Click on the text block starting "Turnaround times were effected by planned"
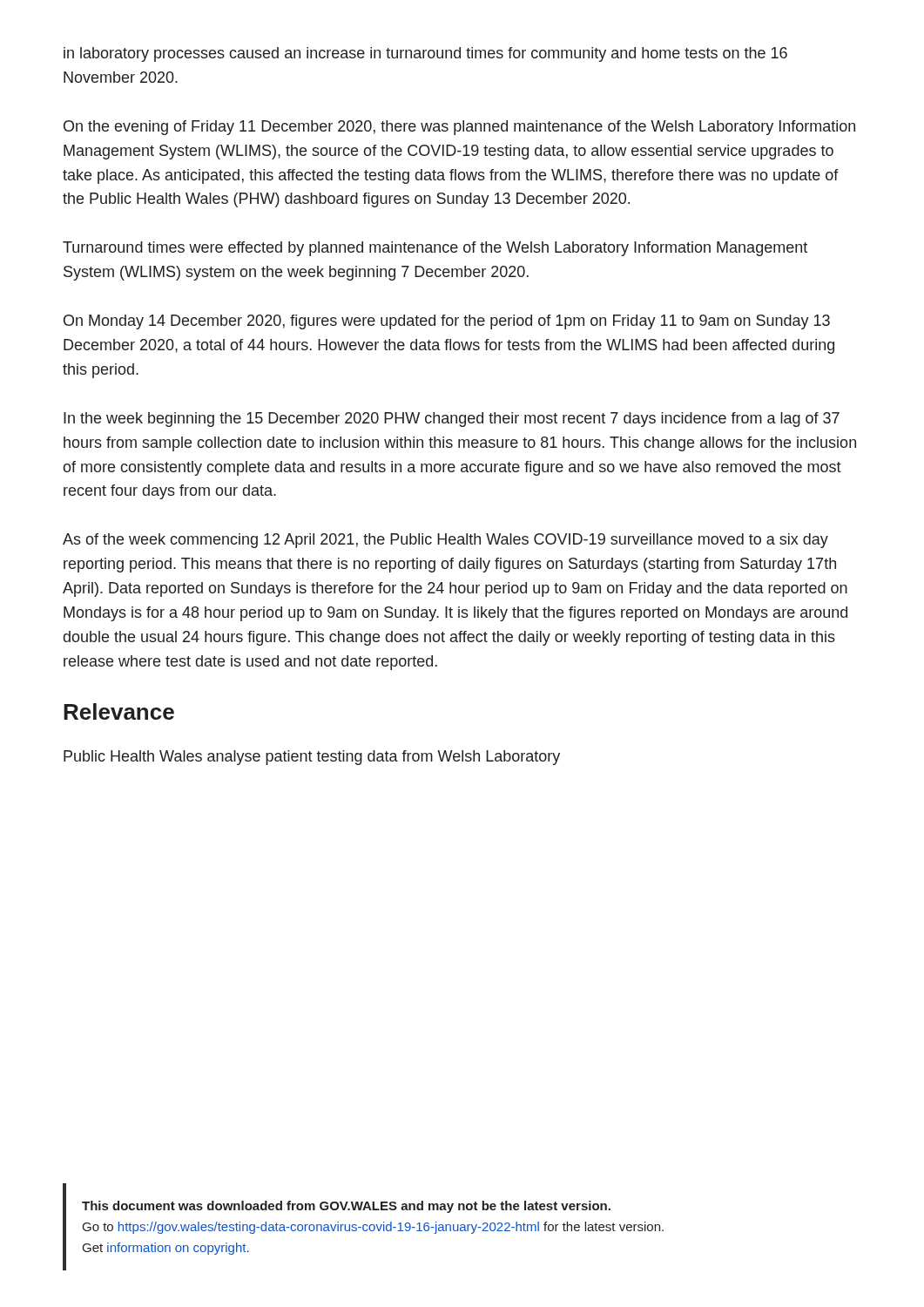 pos(435,260)
